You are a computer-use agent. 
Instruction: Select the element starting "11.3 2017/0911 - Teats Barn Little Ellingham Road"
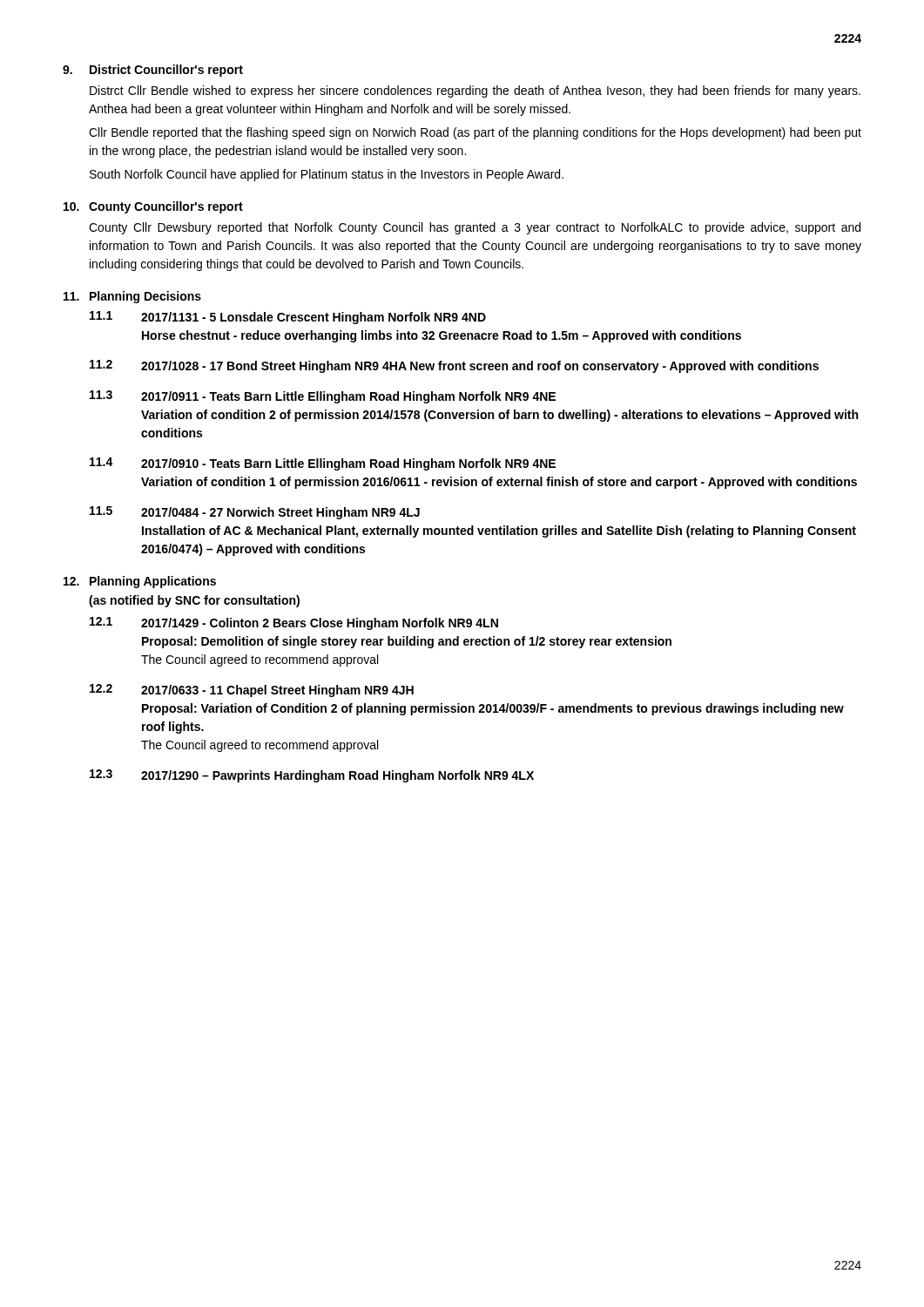[x=475, y=415]
